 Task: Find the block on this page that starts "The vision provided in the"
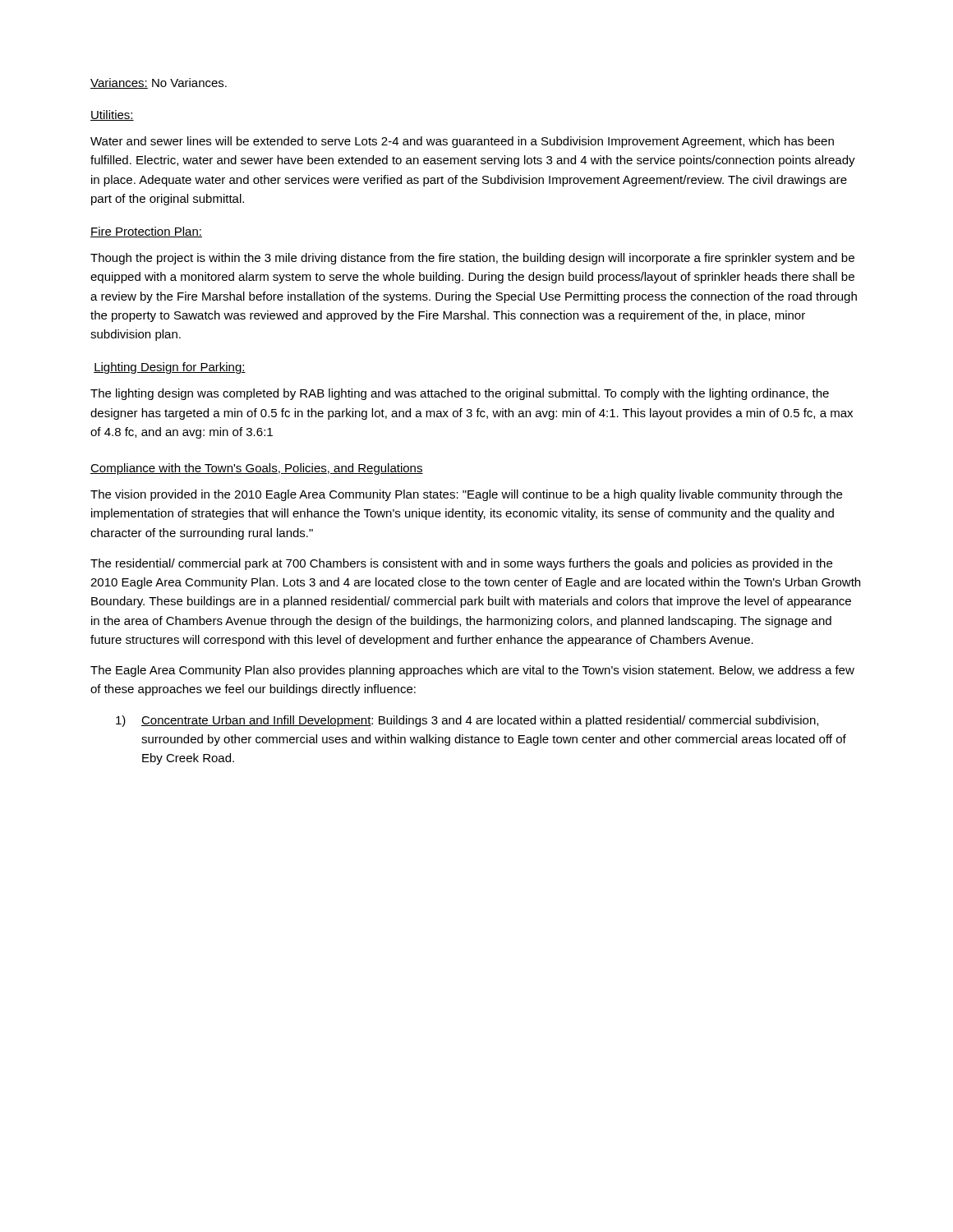tap(467, 513)
